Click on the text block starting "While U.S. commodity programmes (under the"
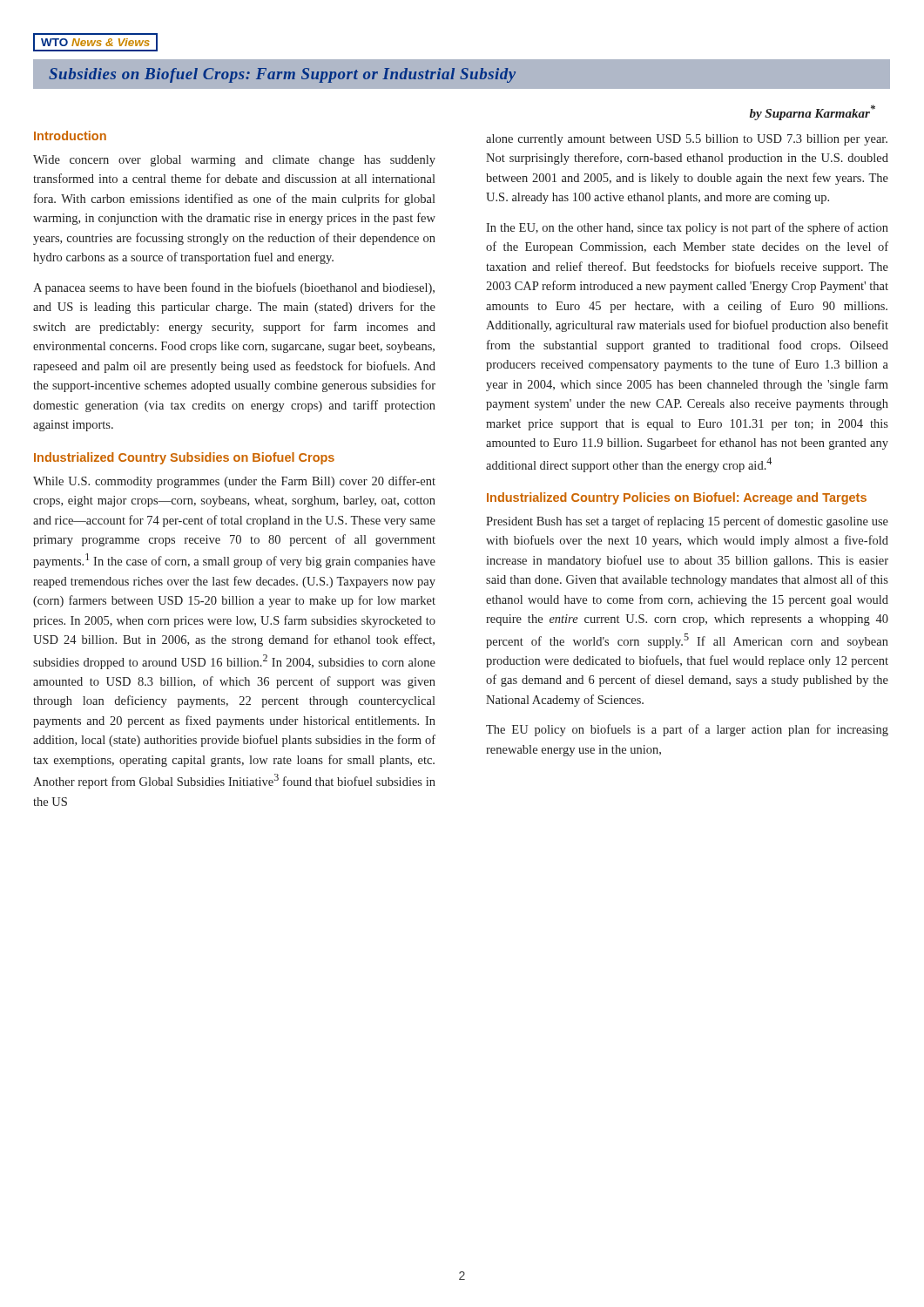 (234, 641)
